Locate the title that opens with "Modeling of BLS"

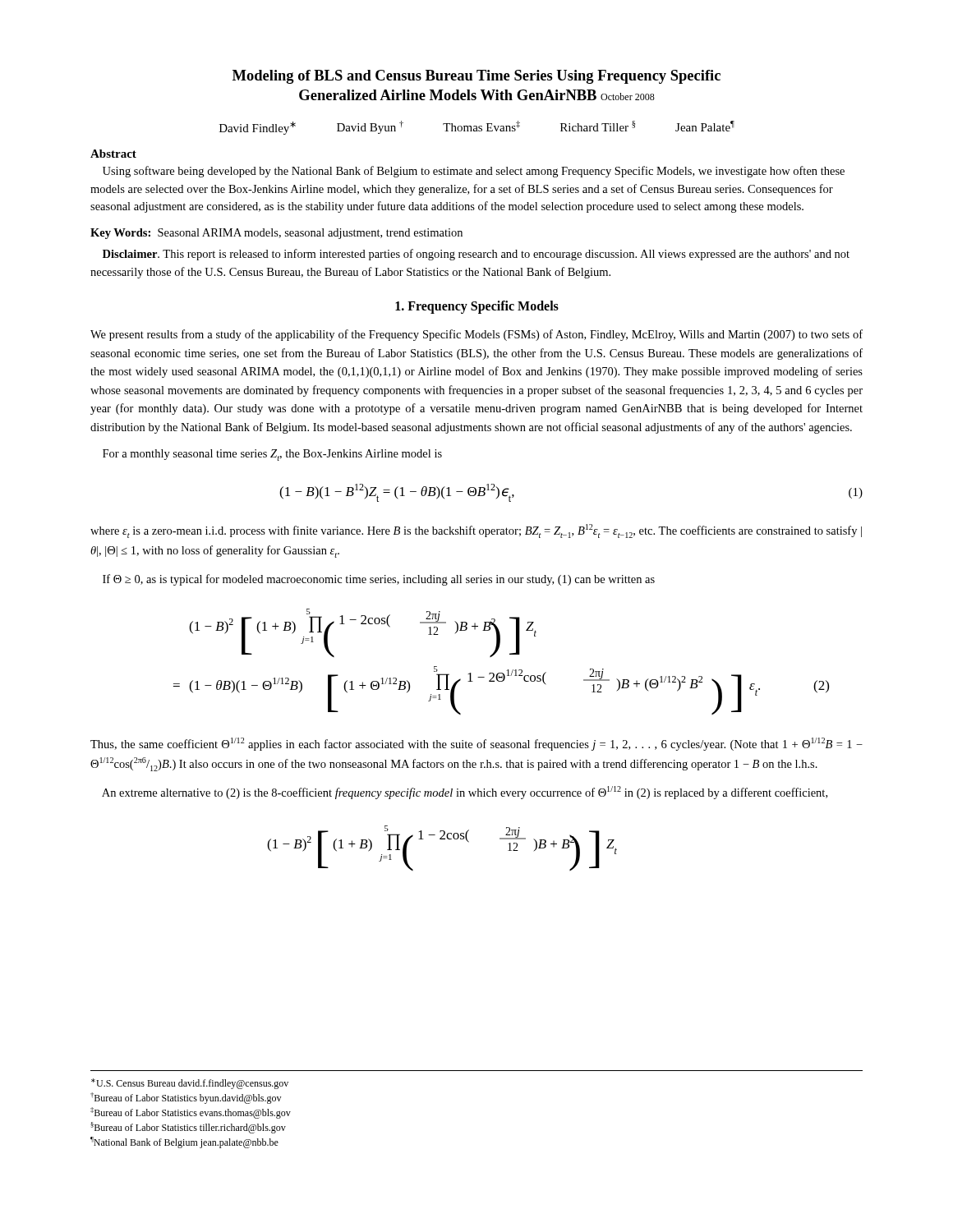pyautogui.click(x=476, y=85)
